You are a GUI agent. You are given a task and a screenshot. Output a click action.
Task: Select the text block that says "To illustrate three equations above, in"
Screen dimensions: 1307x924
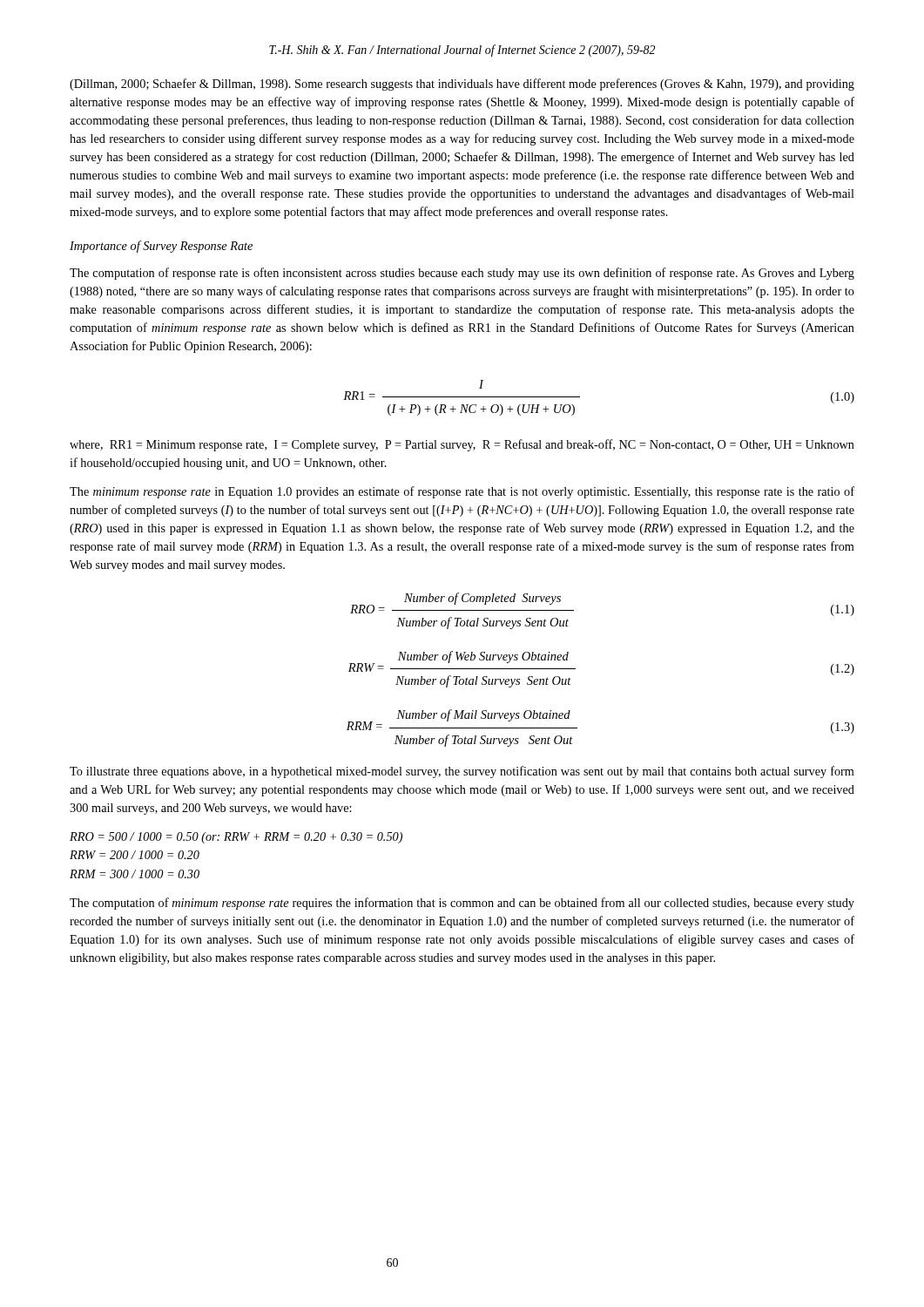point(462,789)
